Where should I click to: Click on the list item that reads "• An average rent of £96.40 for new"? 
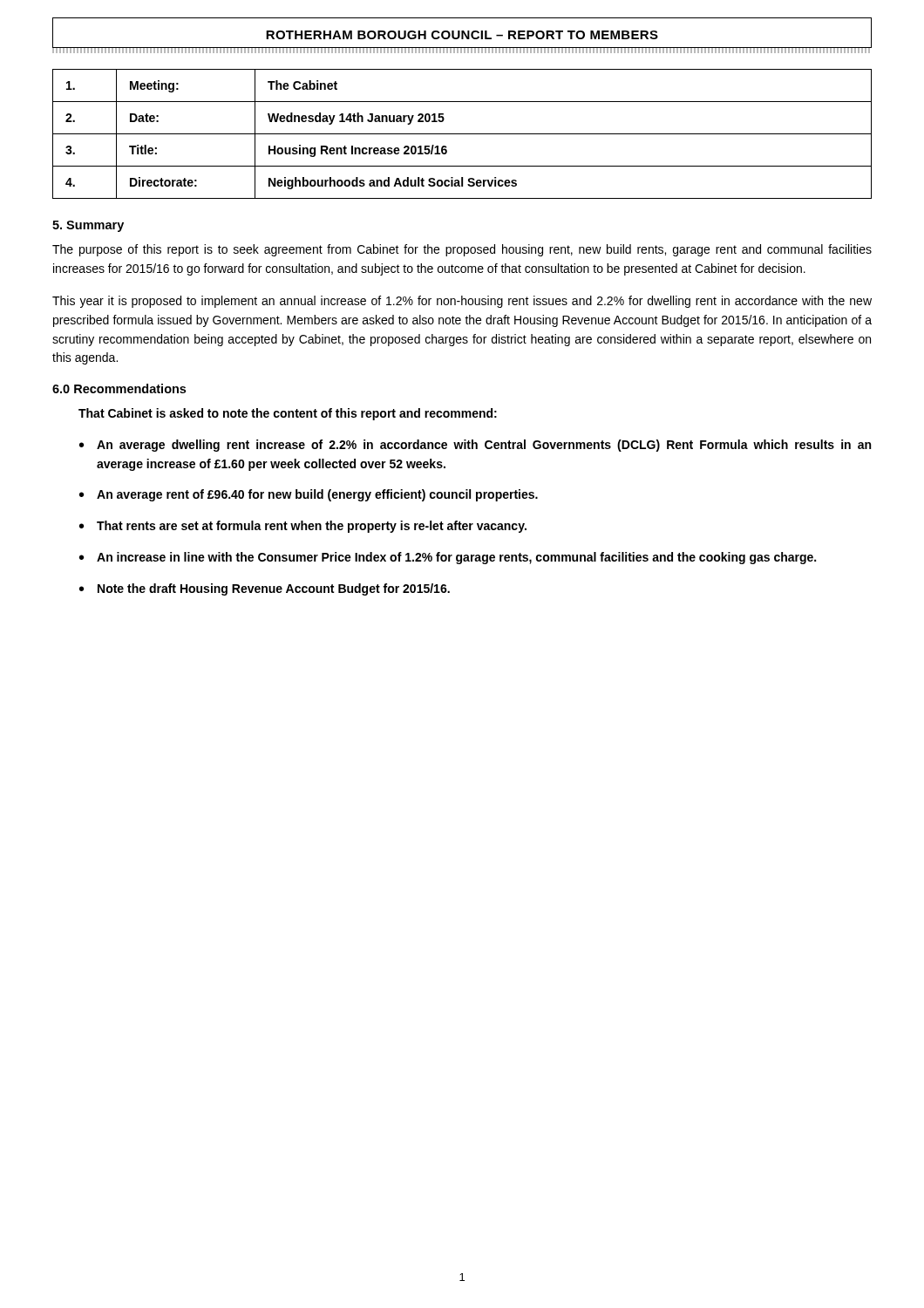click(x=308, y=495)
